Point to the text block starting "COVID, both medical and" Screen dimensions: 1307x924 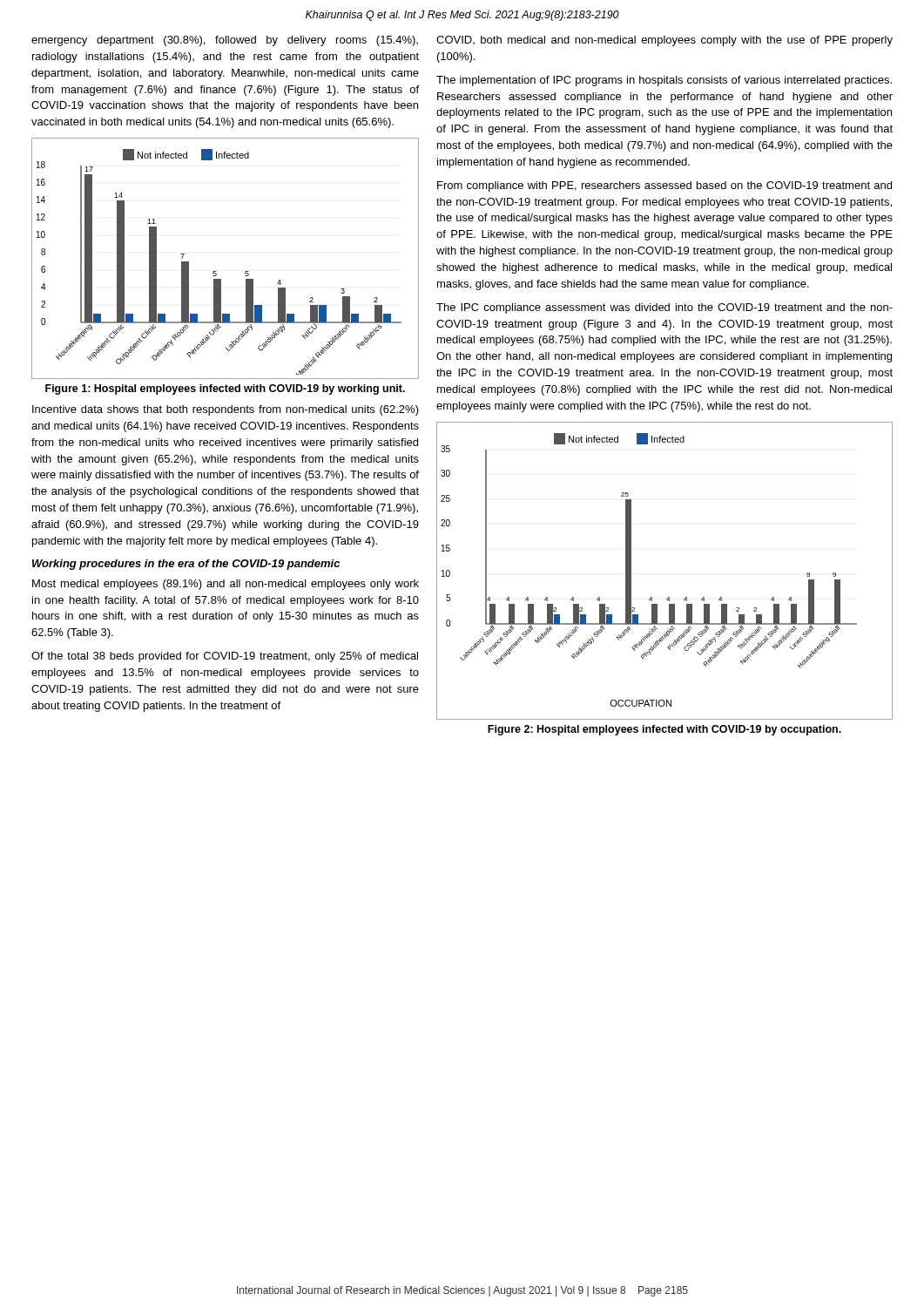click(664, 49)
